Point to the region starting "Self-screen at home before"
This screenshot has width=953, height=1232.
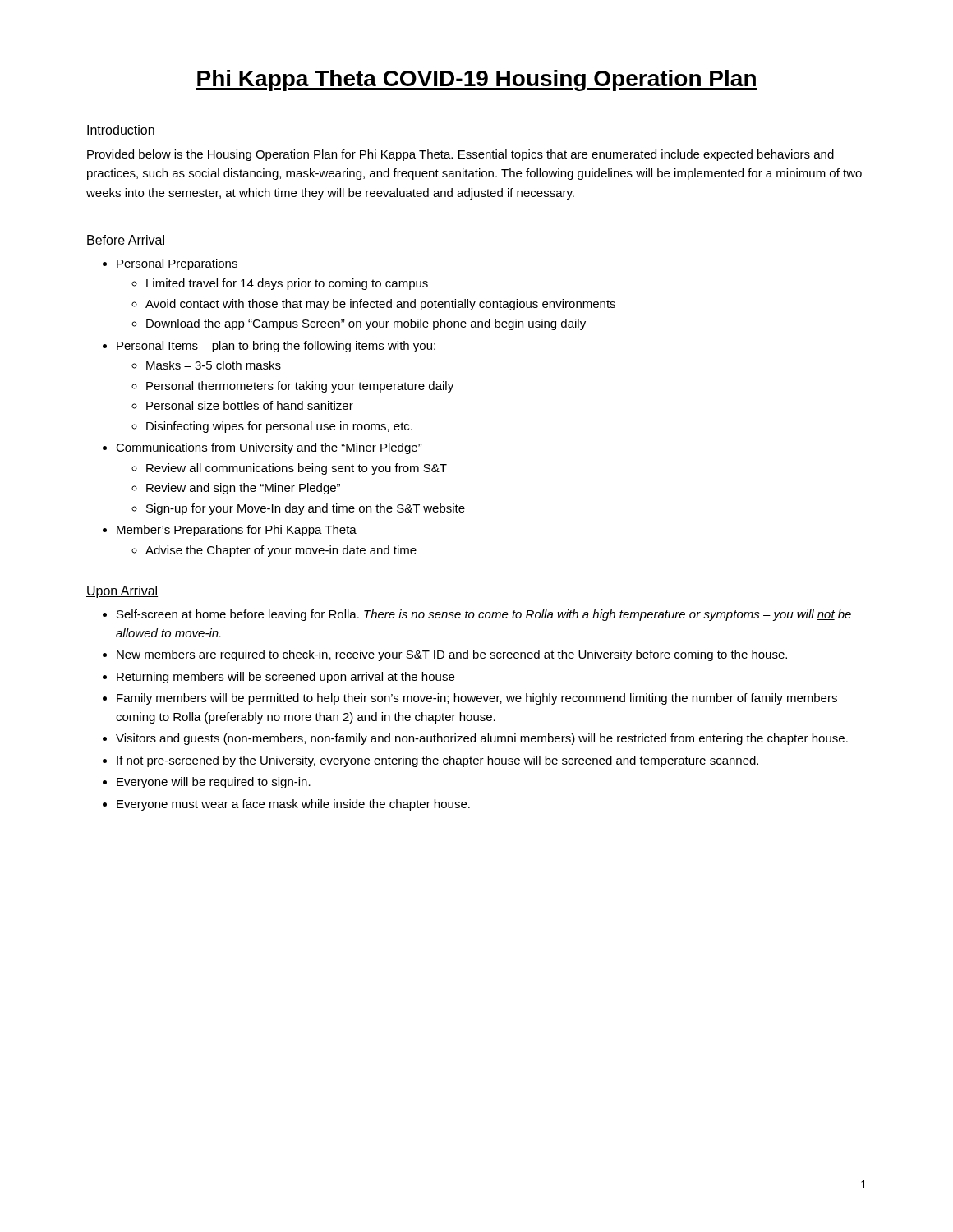(484, 623)
